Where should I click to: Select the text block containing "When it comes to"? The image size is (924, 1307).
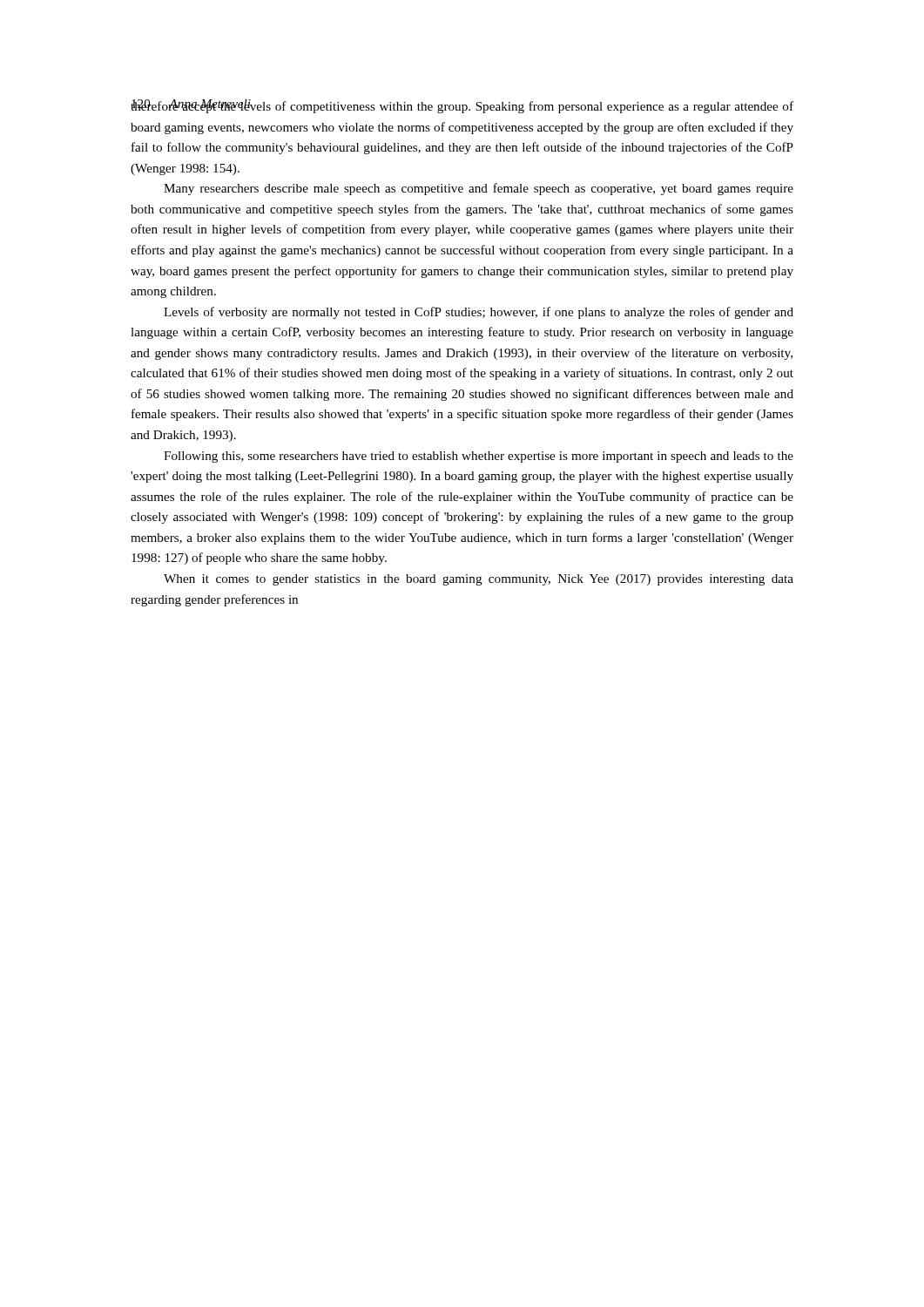(462, 589)
